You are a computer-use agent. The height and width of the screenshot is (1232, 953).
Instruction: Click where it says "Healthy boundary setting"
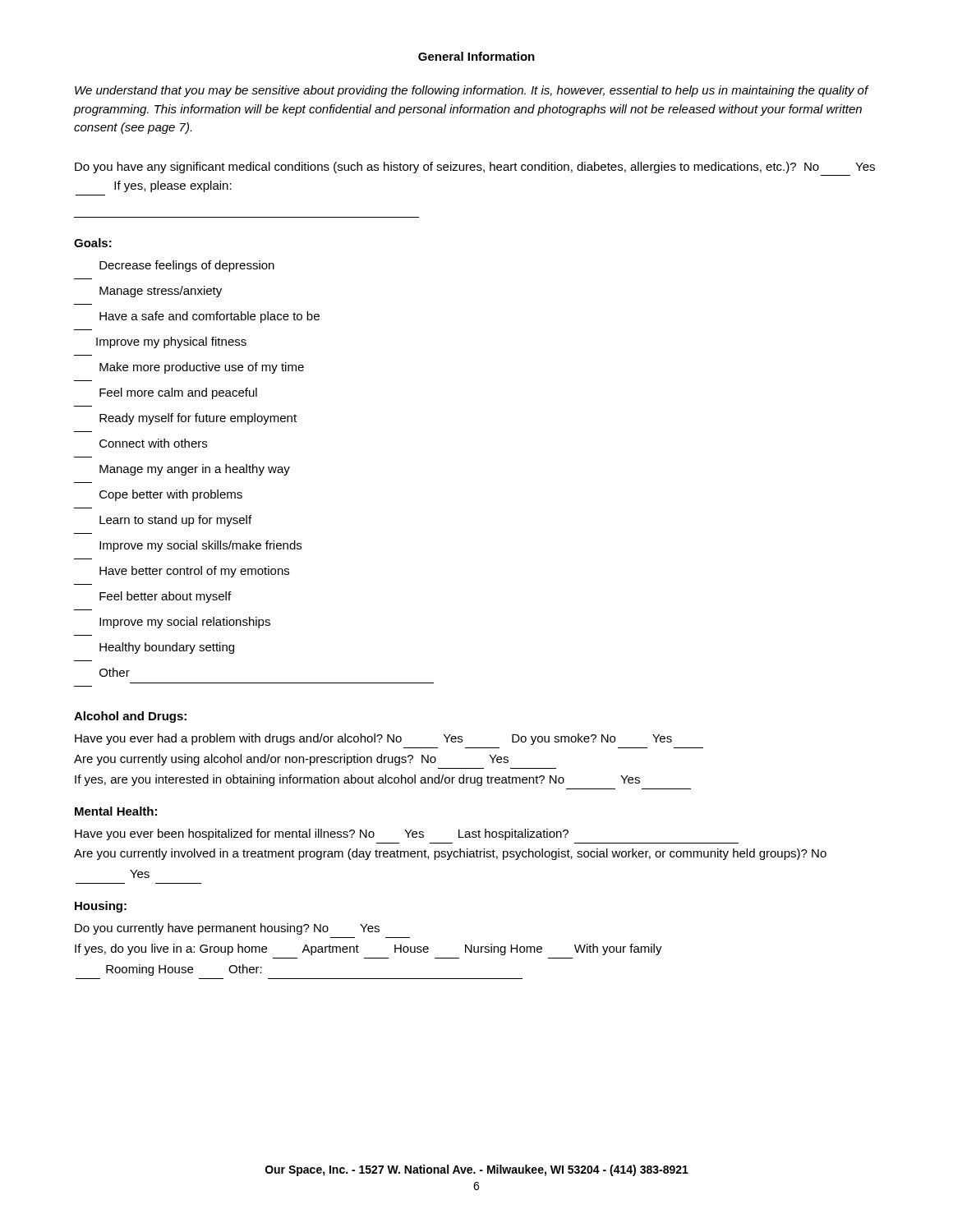click(x=154, y=650)
